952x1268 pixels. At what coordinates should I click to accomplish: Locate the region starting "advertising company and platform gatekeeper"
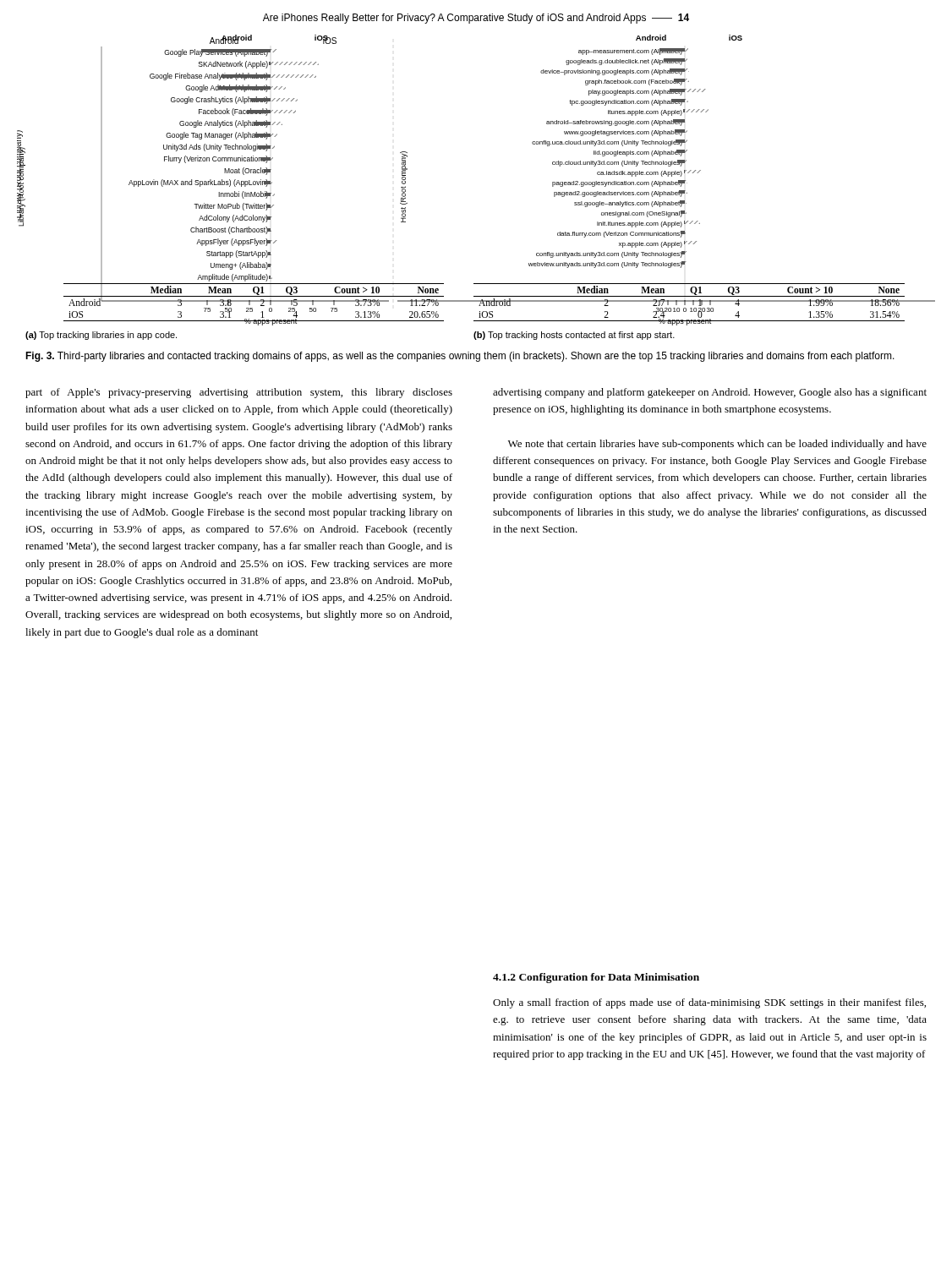(710, 460)
